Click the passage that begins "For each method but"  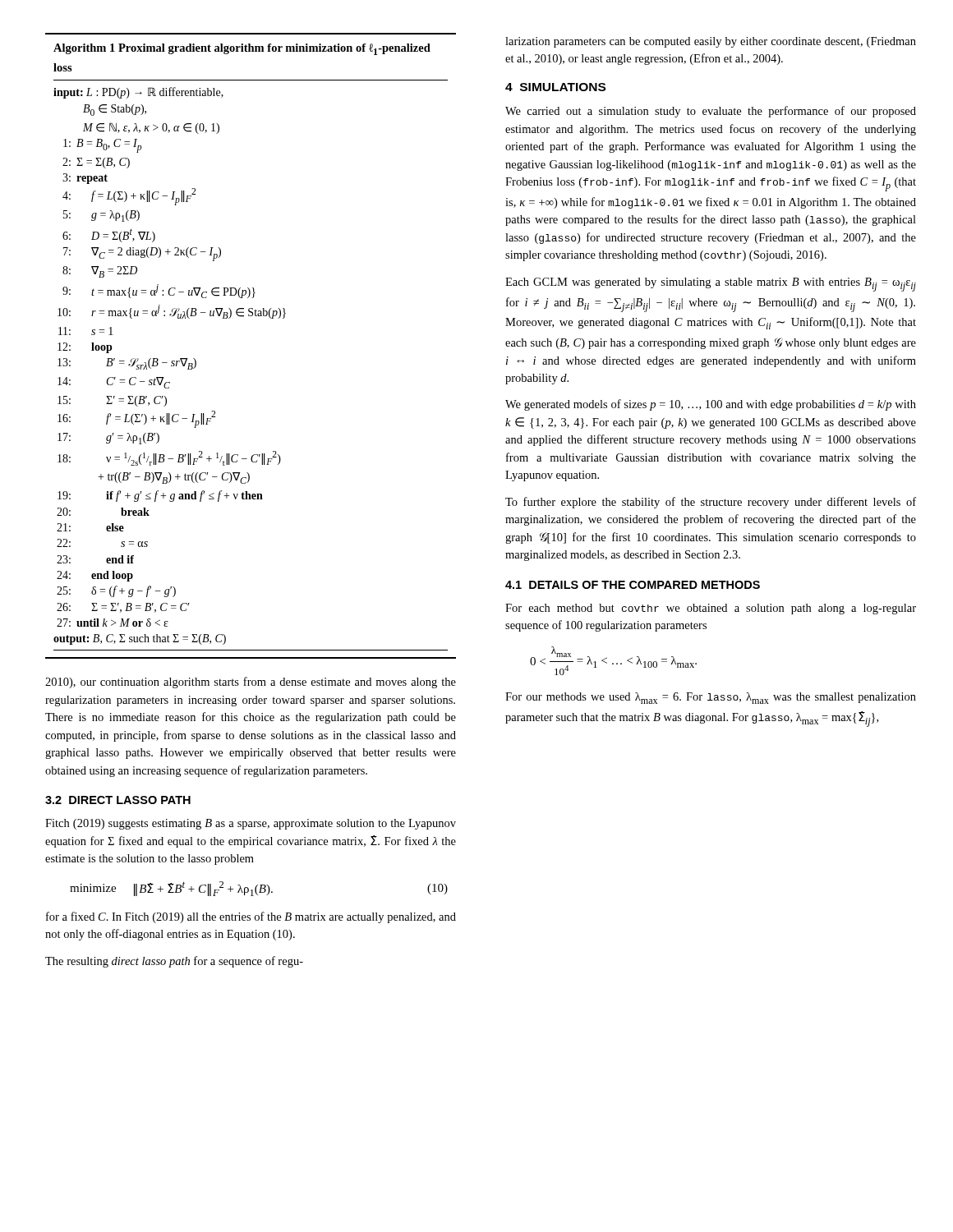coord(711,616)
